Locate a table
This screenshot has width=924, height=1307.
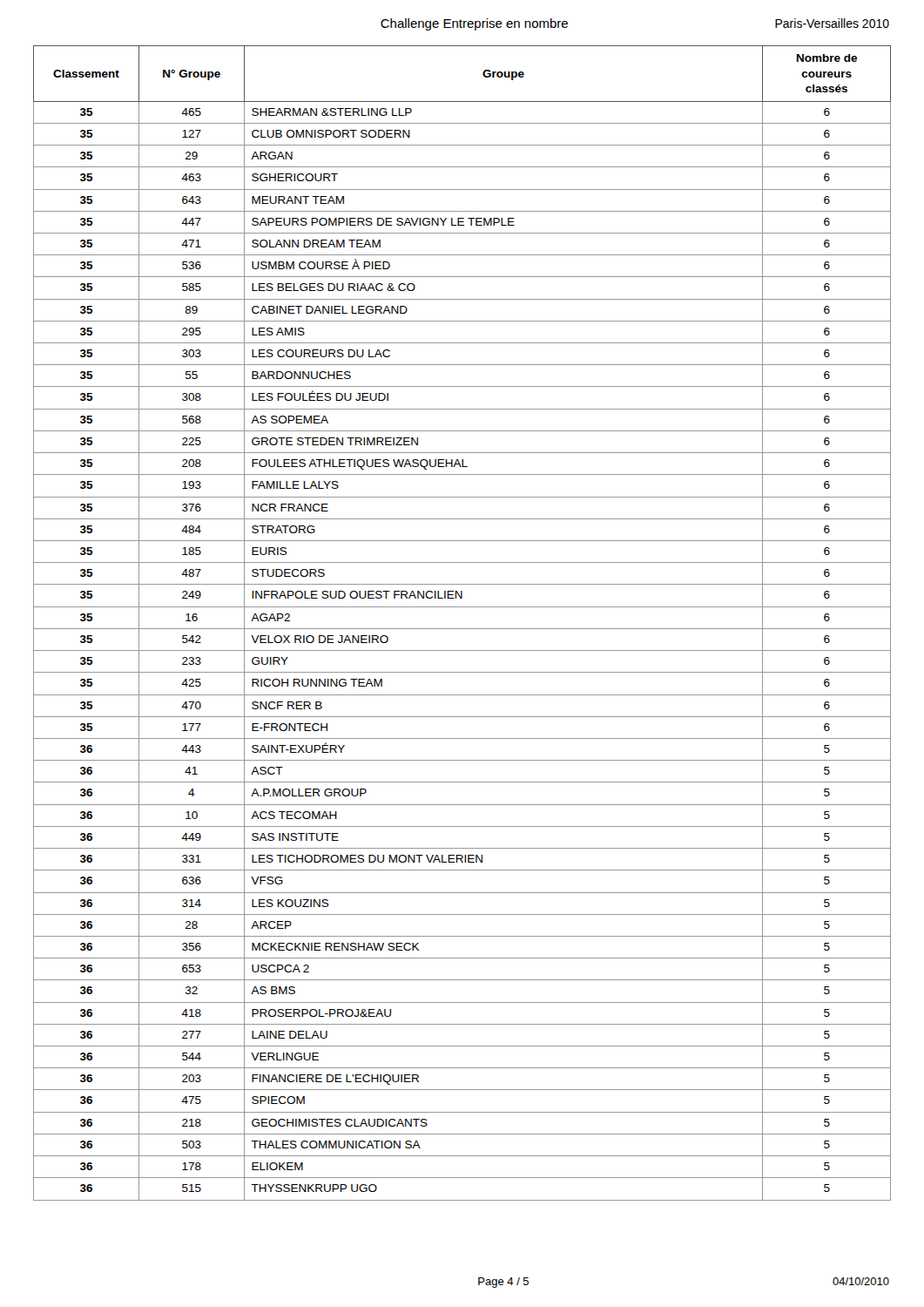[x=462, y=623]
